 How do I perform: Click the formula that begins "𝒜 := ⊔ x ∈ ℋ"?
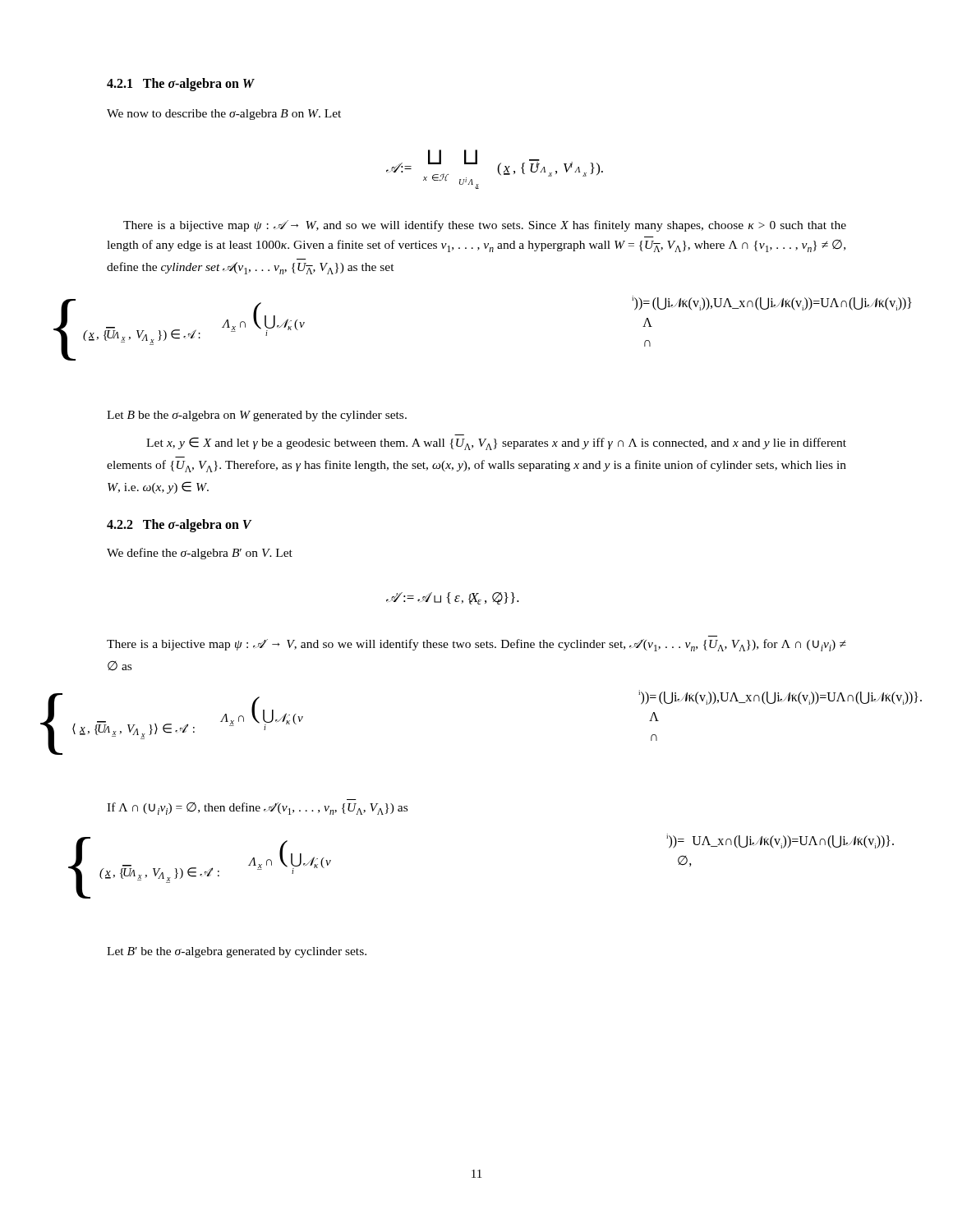pyautogui.click(x=476, y=167)
